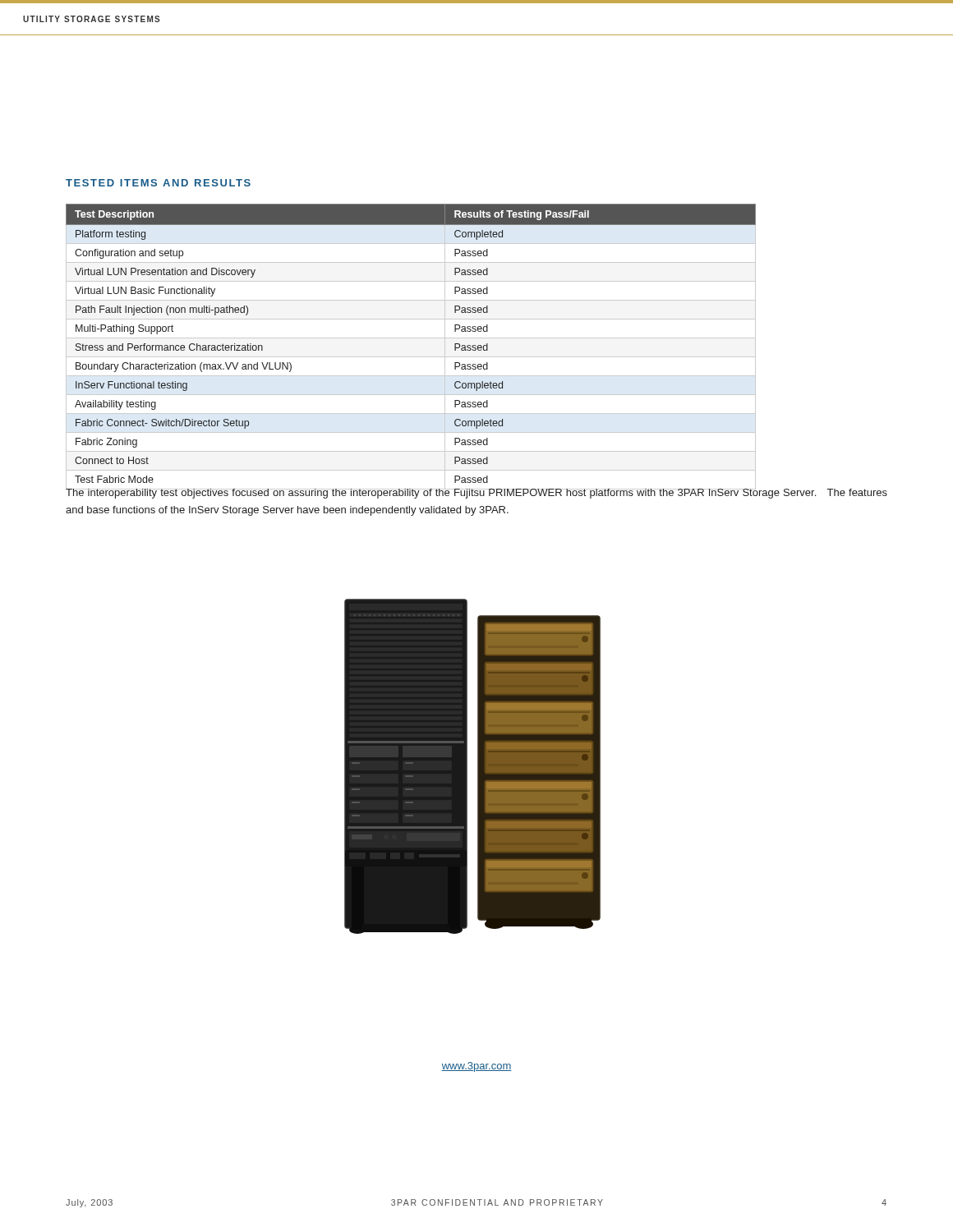Find the block on this page that starts "The interoperability test objectives"

(476, 501)
